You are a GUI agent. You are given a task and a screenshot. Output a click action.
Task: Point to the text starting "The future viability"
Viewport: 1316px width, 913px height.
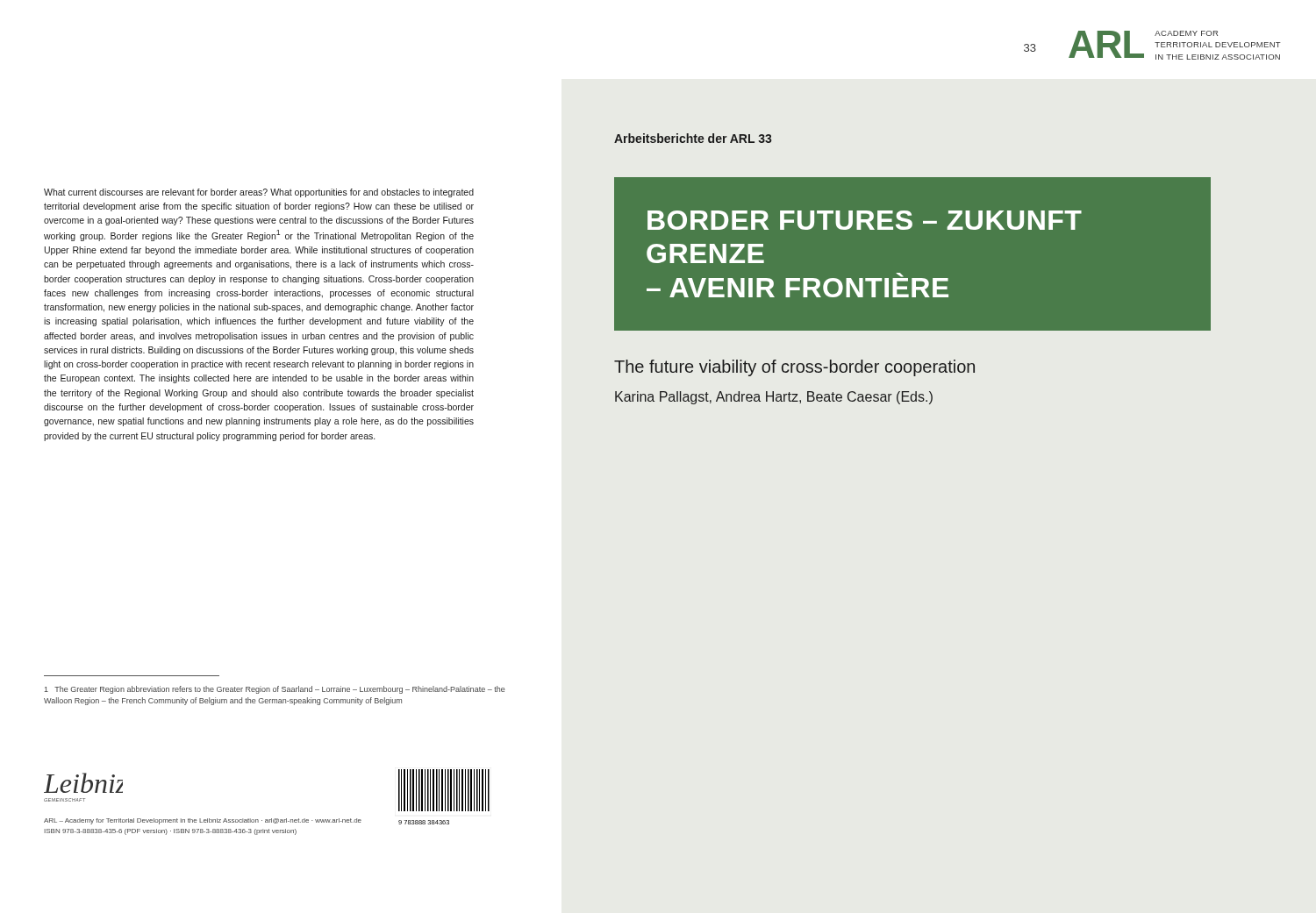[795, 367]
